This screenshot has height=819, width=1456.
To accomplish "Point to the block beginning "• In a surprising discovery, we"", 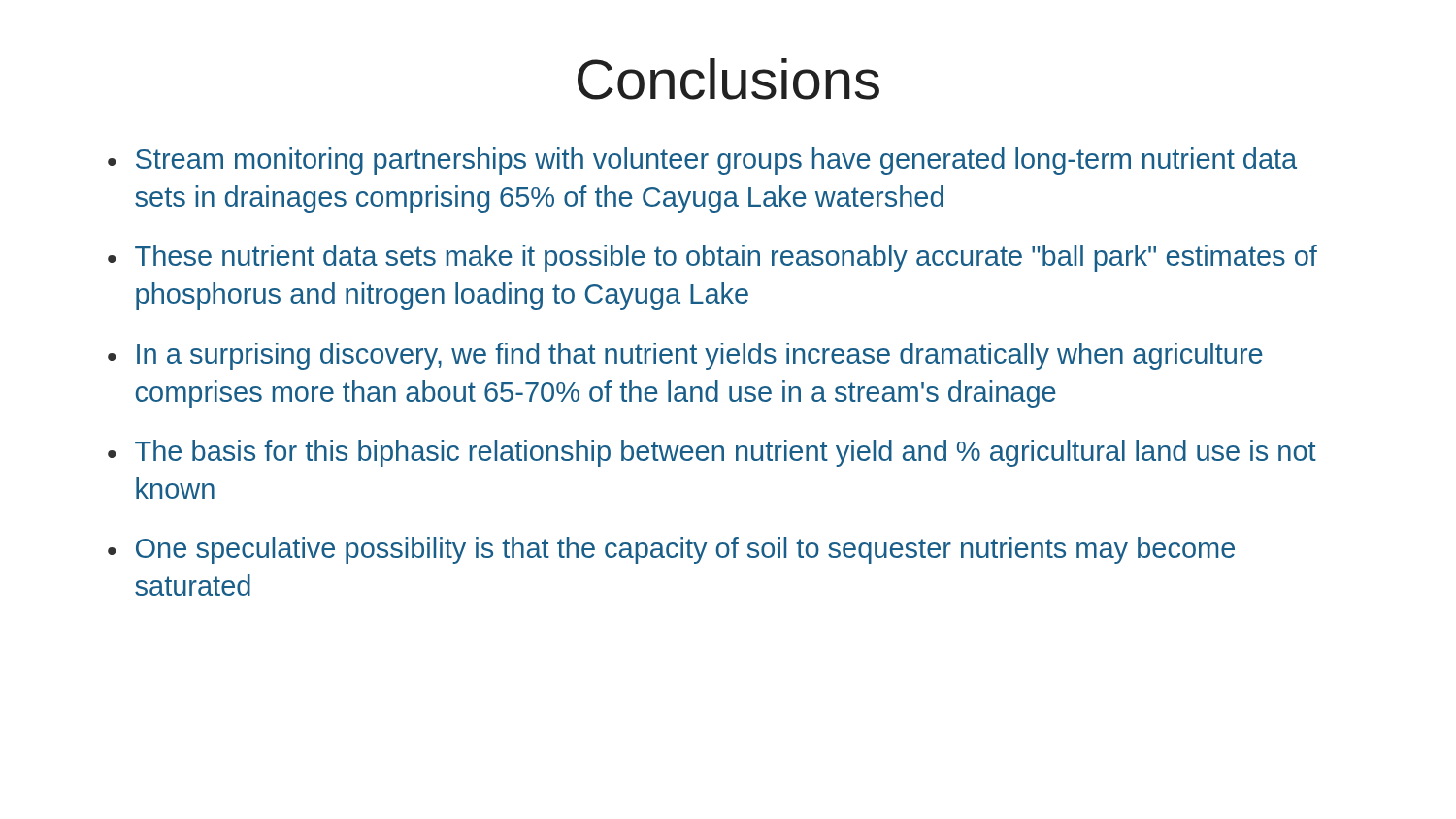I will tap(728, 373).
